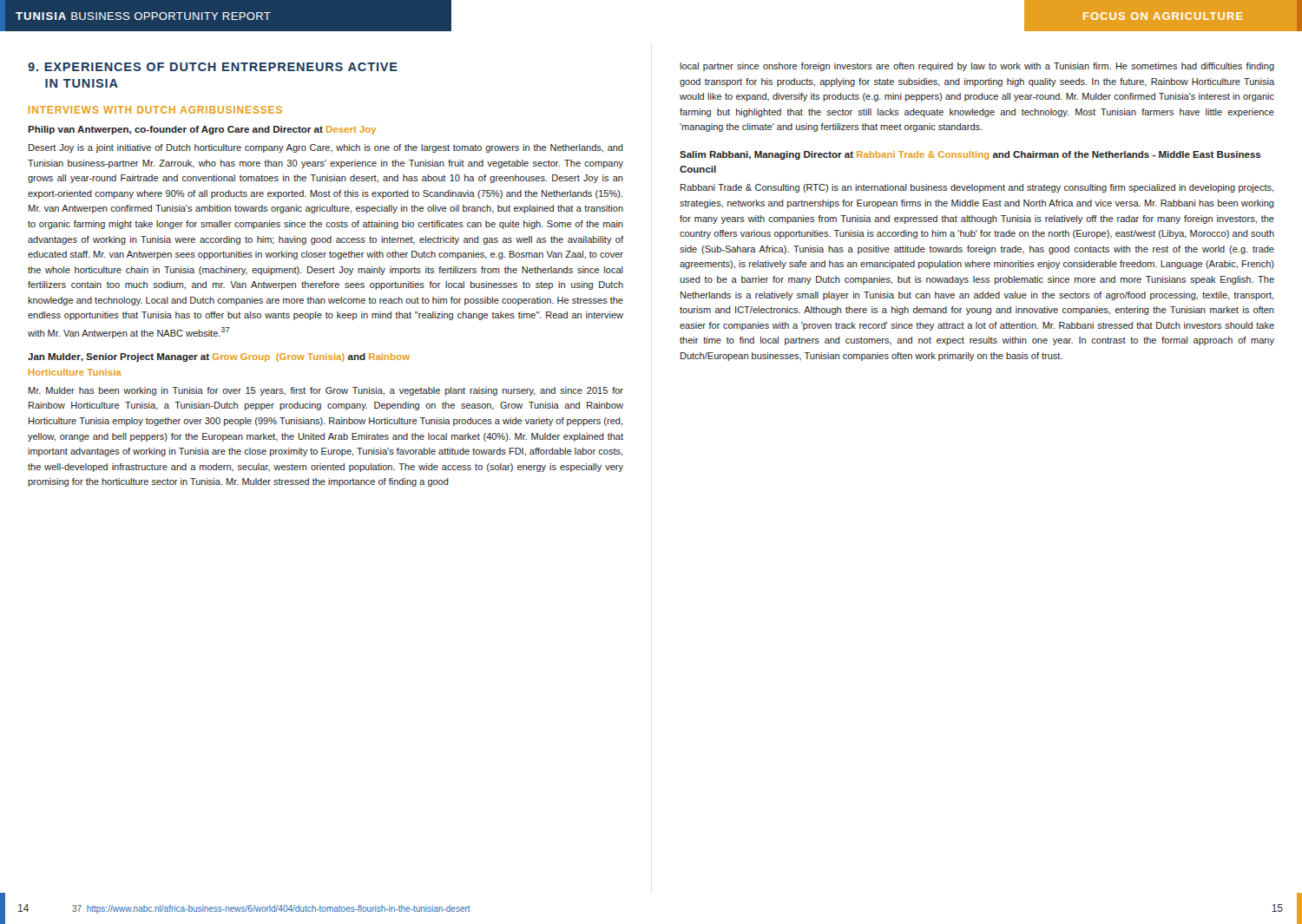Point to the element starting "local partner since onshore foreign investors are often"

[x=977, y=96]
